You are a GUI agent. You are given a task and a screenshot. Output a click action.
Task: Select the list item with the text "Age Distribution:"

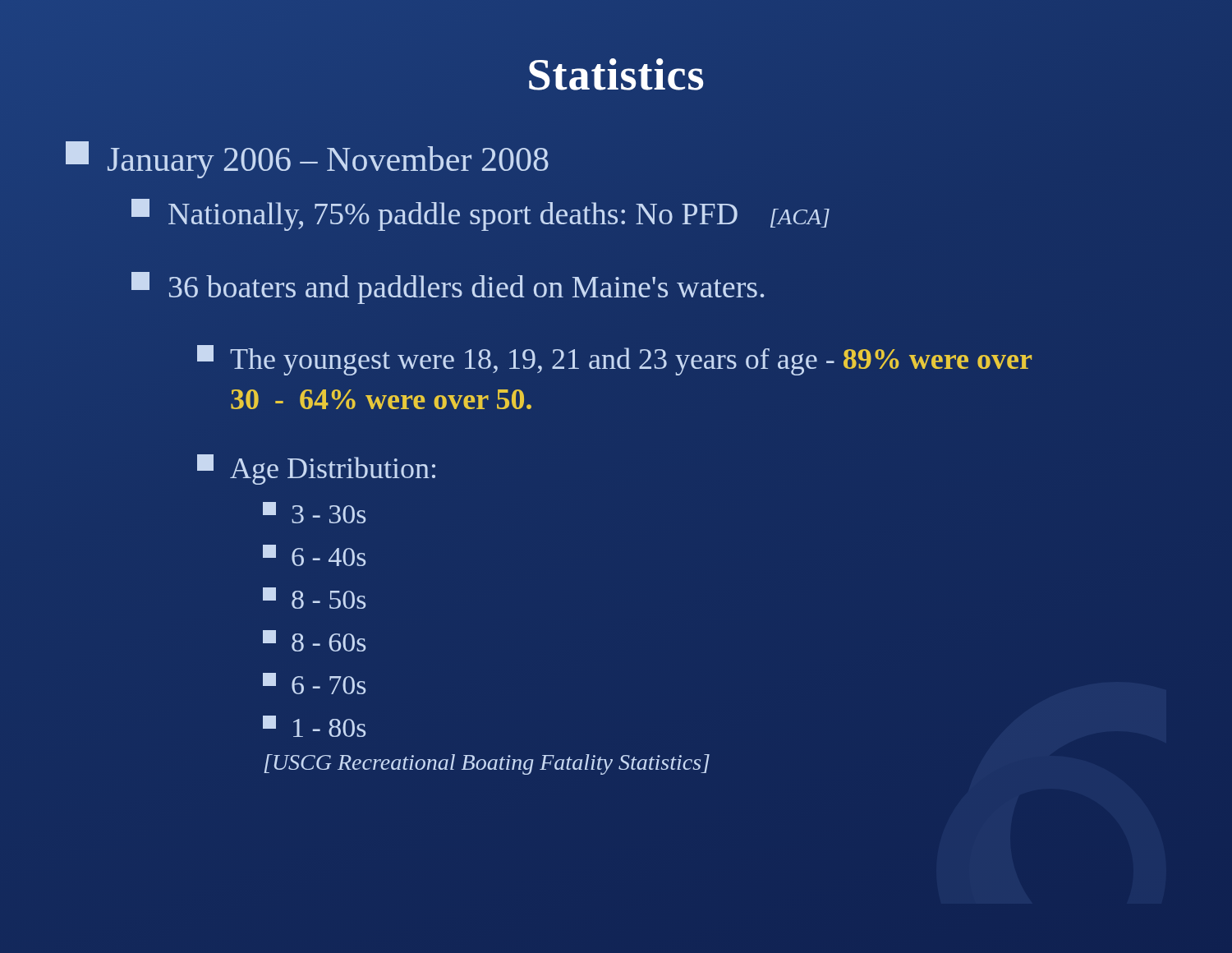[x=317, y=468]
